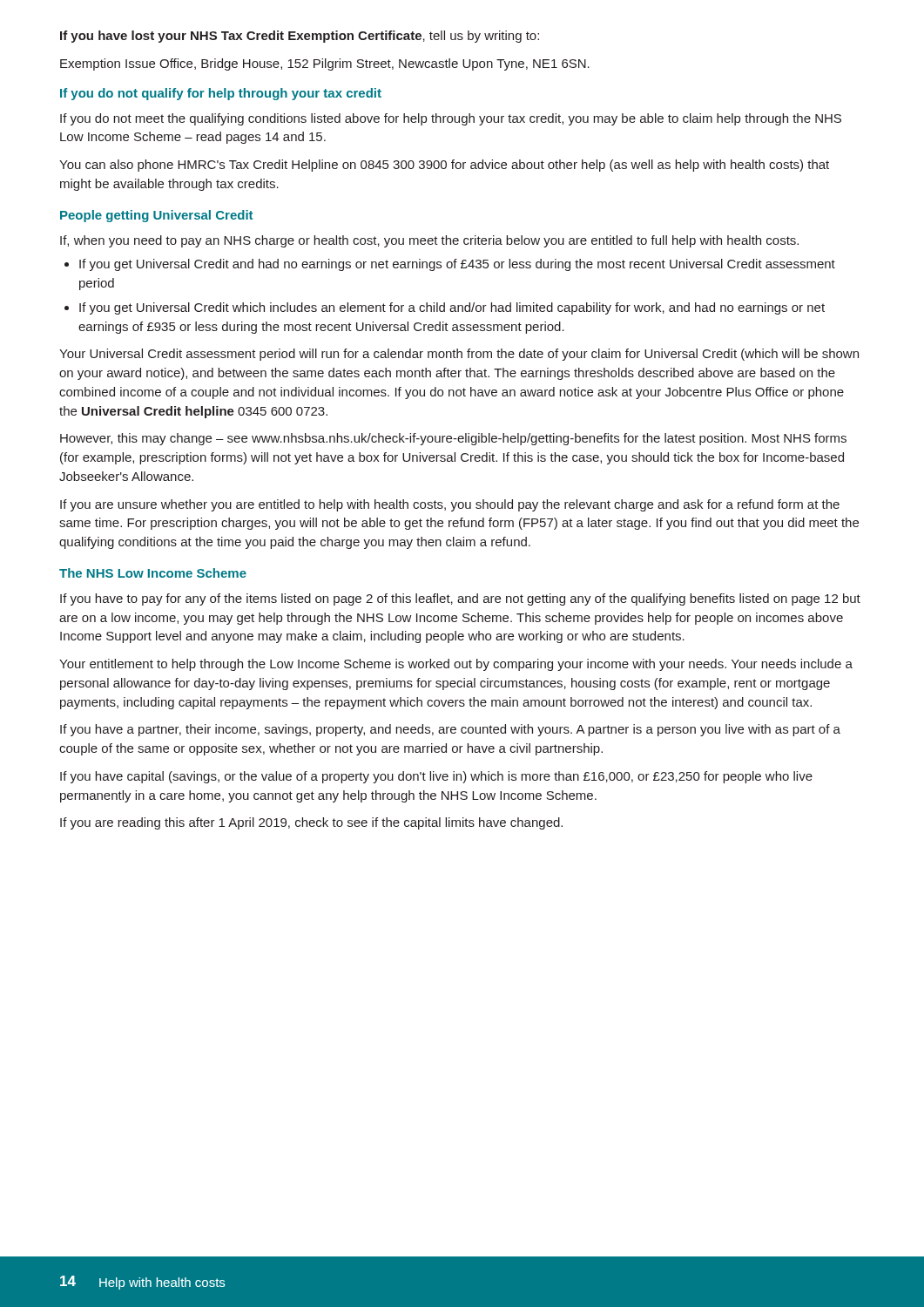
Task: Point to the block beginning "If you get Universal Credit and had"
Action: [x=462, y=295]
